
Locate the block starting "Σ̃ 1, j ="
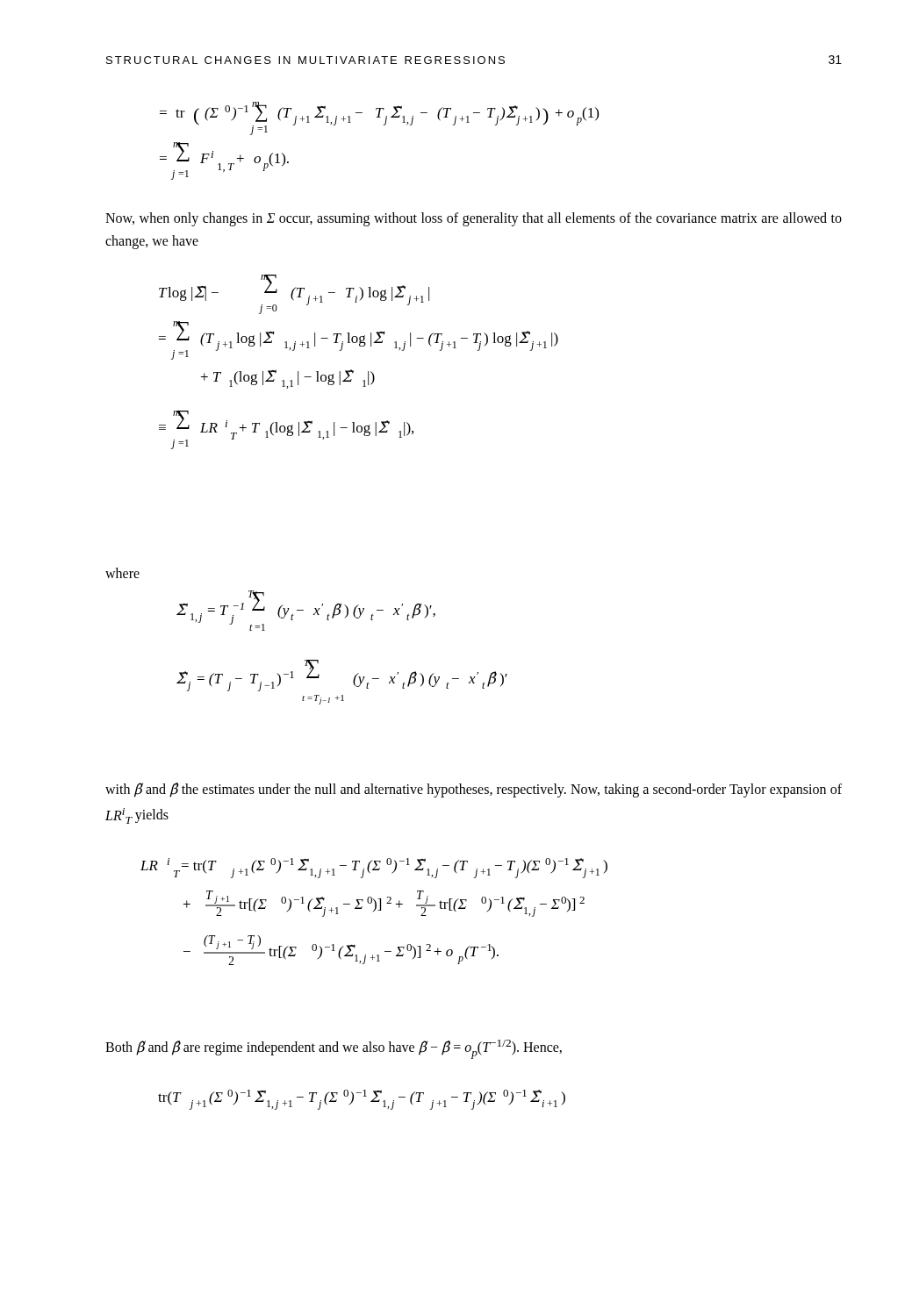pos(461,675)
